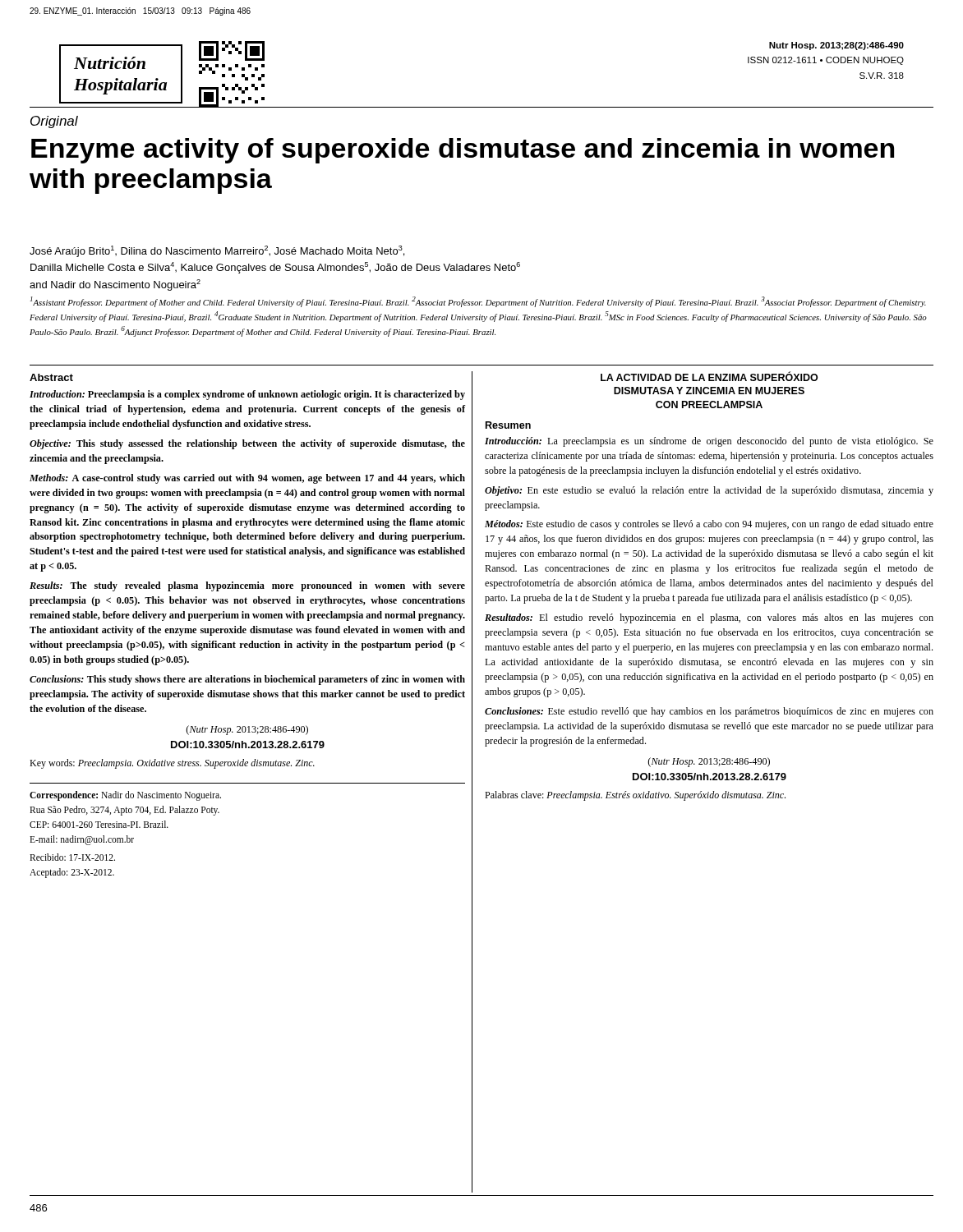Where is the passage that starts "José Araújo Brito1, Dilina do Nascimento Marreiro2,"?

coord(275,267)
